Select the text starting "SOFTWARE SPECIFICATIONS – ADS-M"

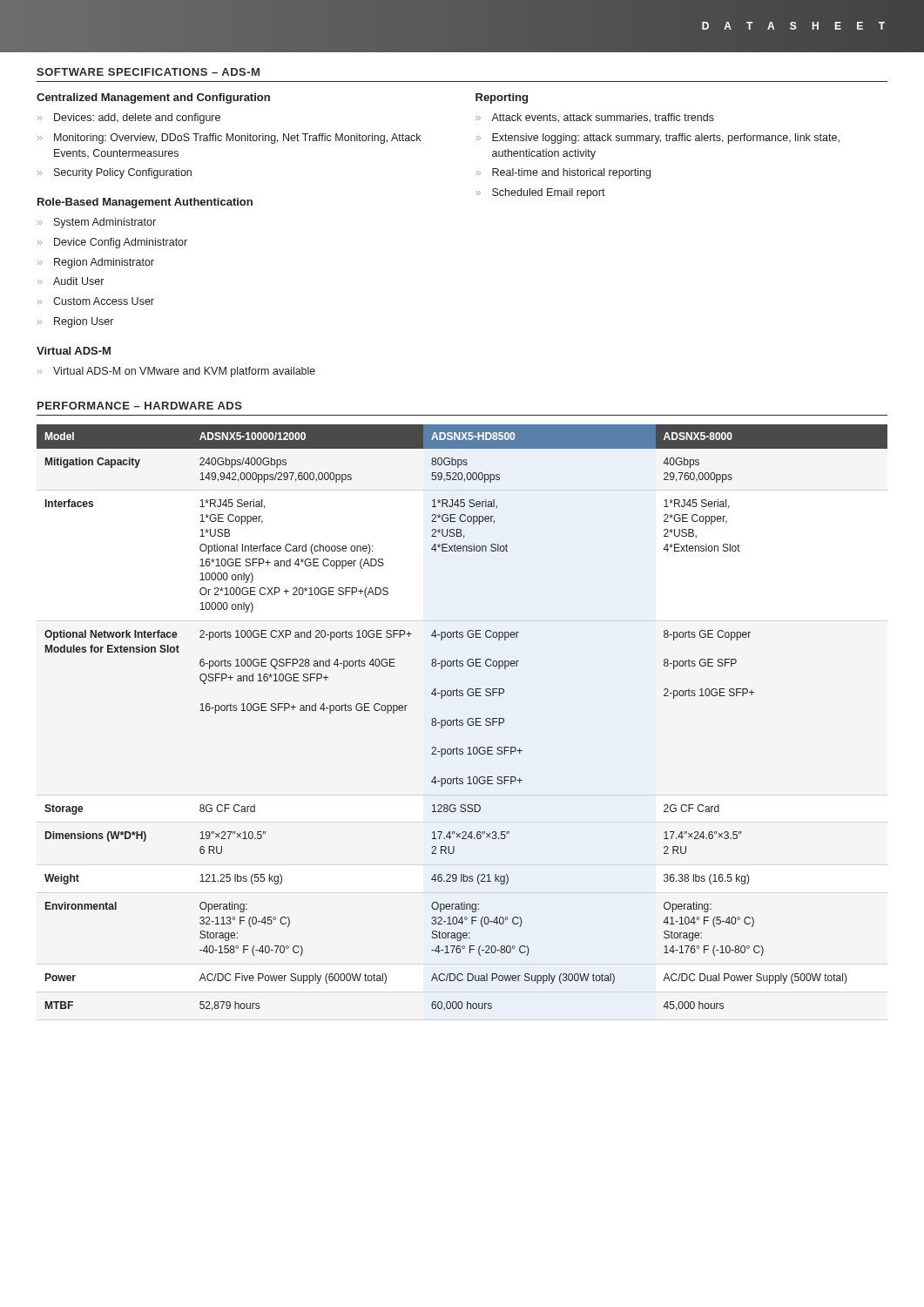[x=149, y=72]
